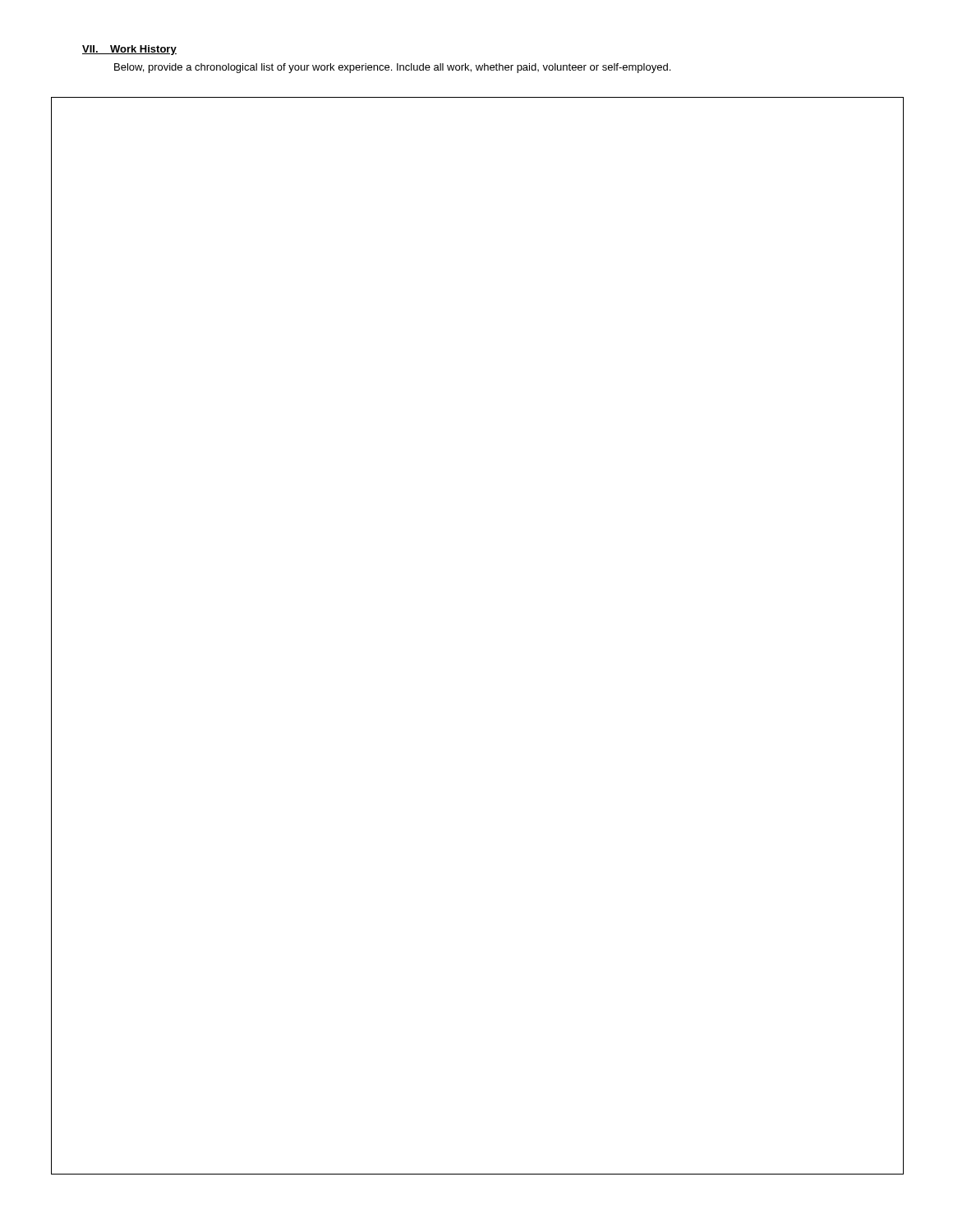Click a section header
Screen dimensions: 1232x953
129,49
